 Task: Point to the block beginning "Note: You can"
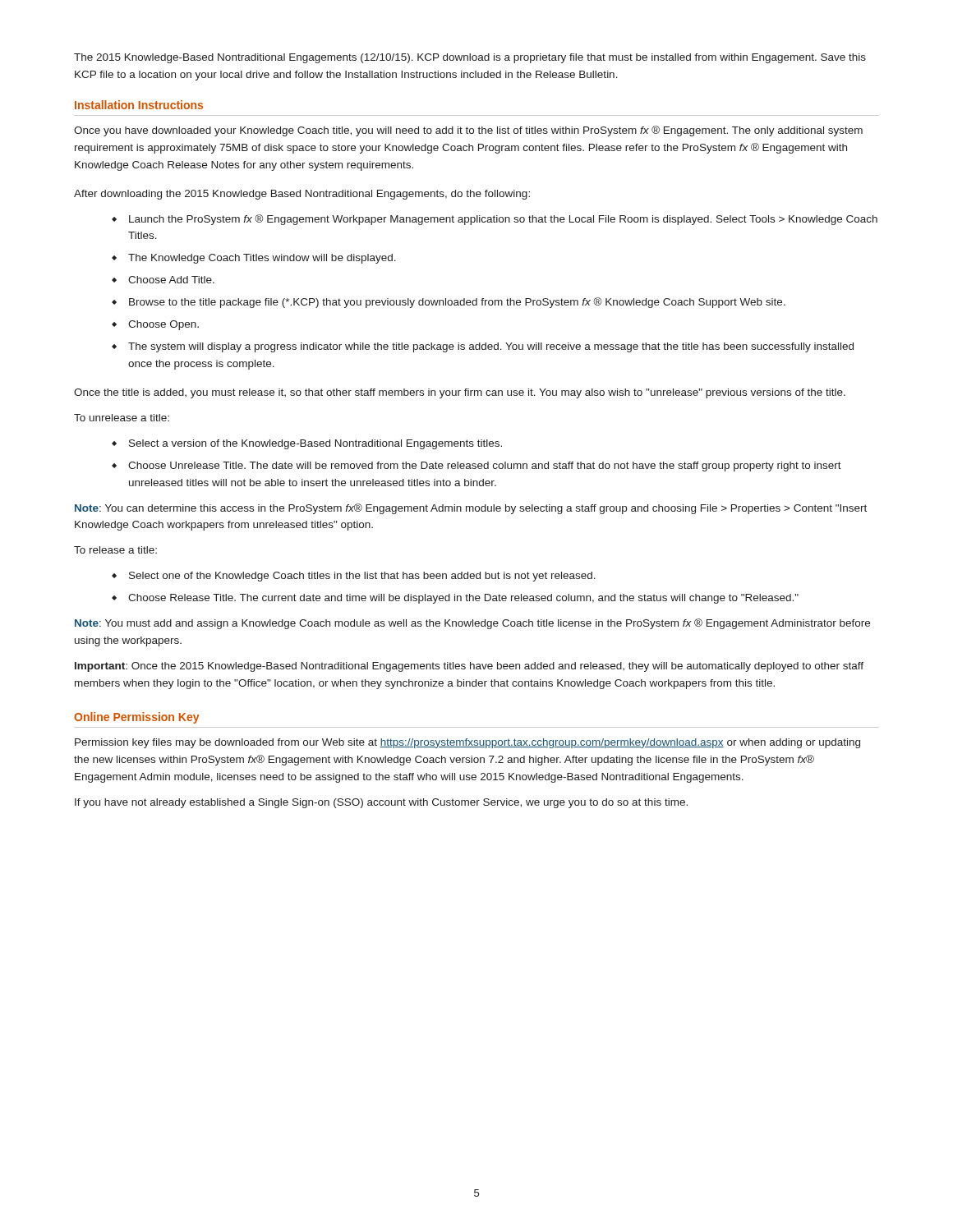(470, 516)
